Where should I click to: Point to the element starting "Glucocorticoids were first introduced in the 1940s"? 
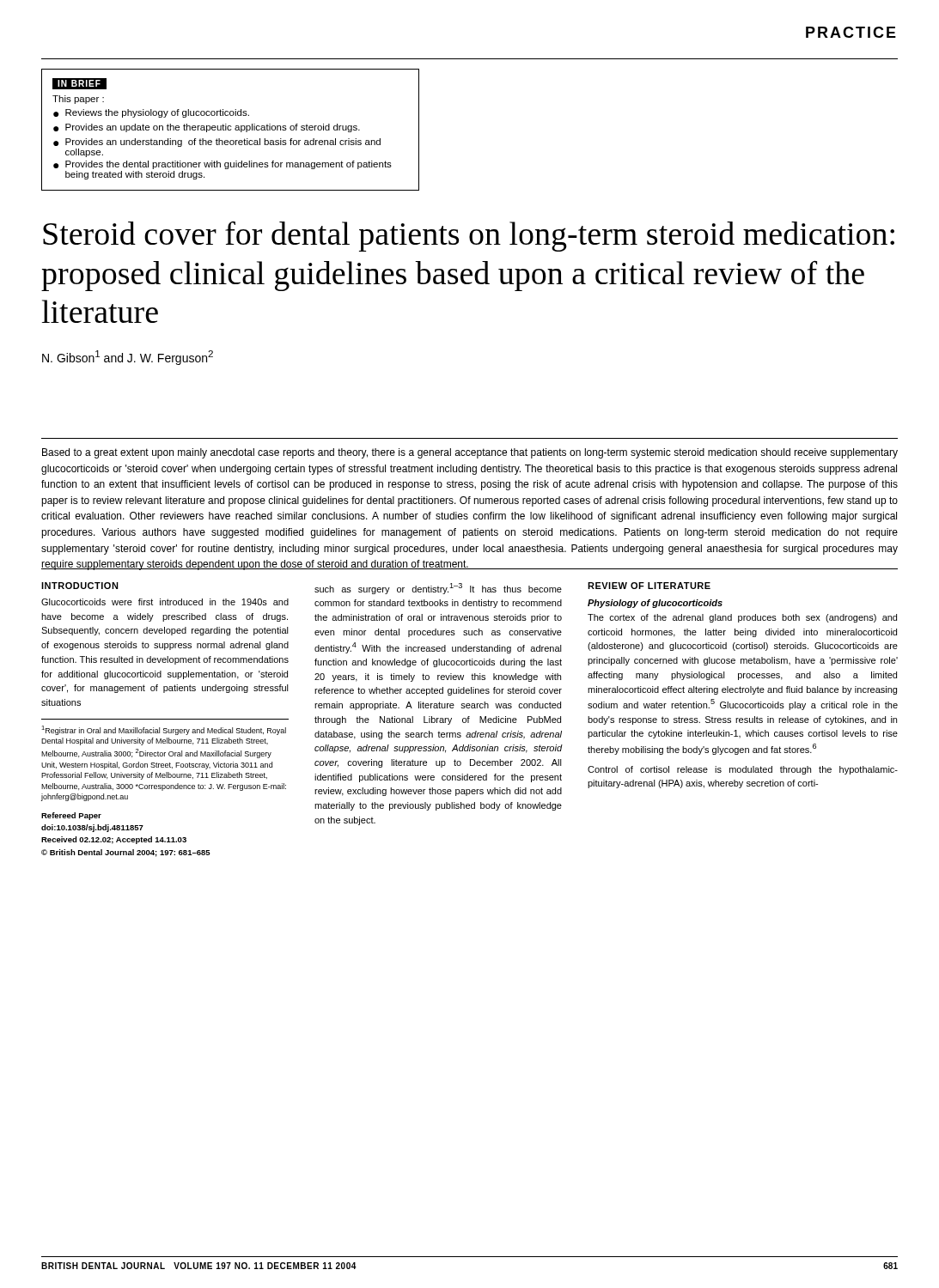pyautogui.click(x=165, y=652)
